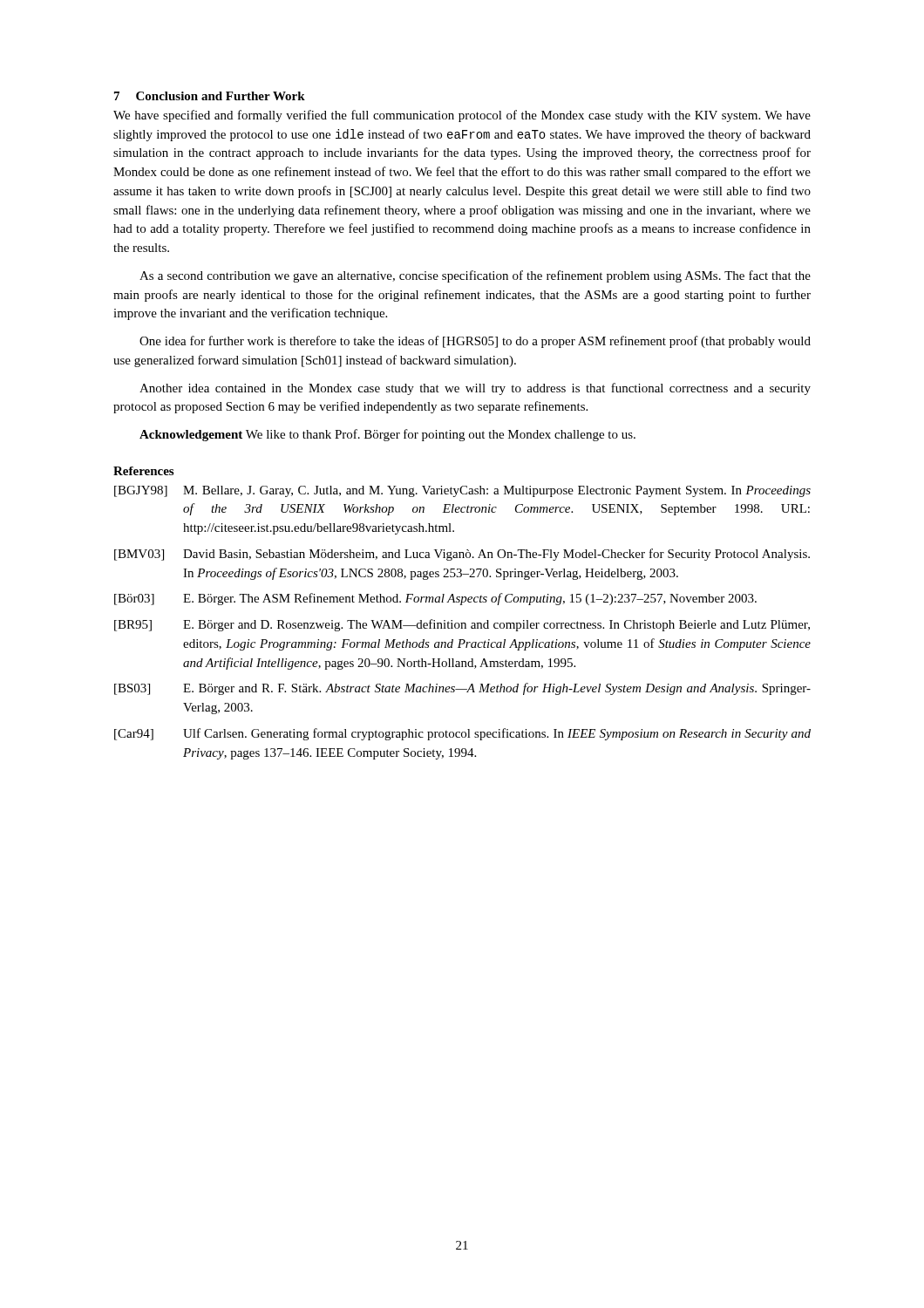Locate the text block starting "[Car94] Ulf Carlsen. Generating formal cryptographic protocol"
Image resolution: width=924 pixels, height=1308 pixels.
click(462, 743)
